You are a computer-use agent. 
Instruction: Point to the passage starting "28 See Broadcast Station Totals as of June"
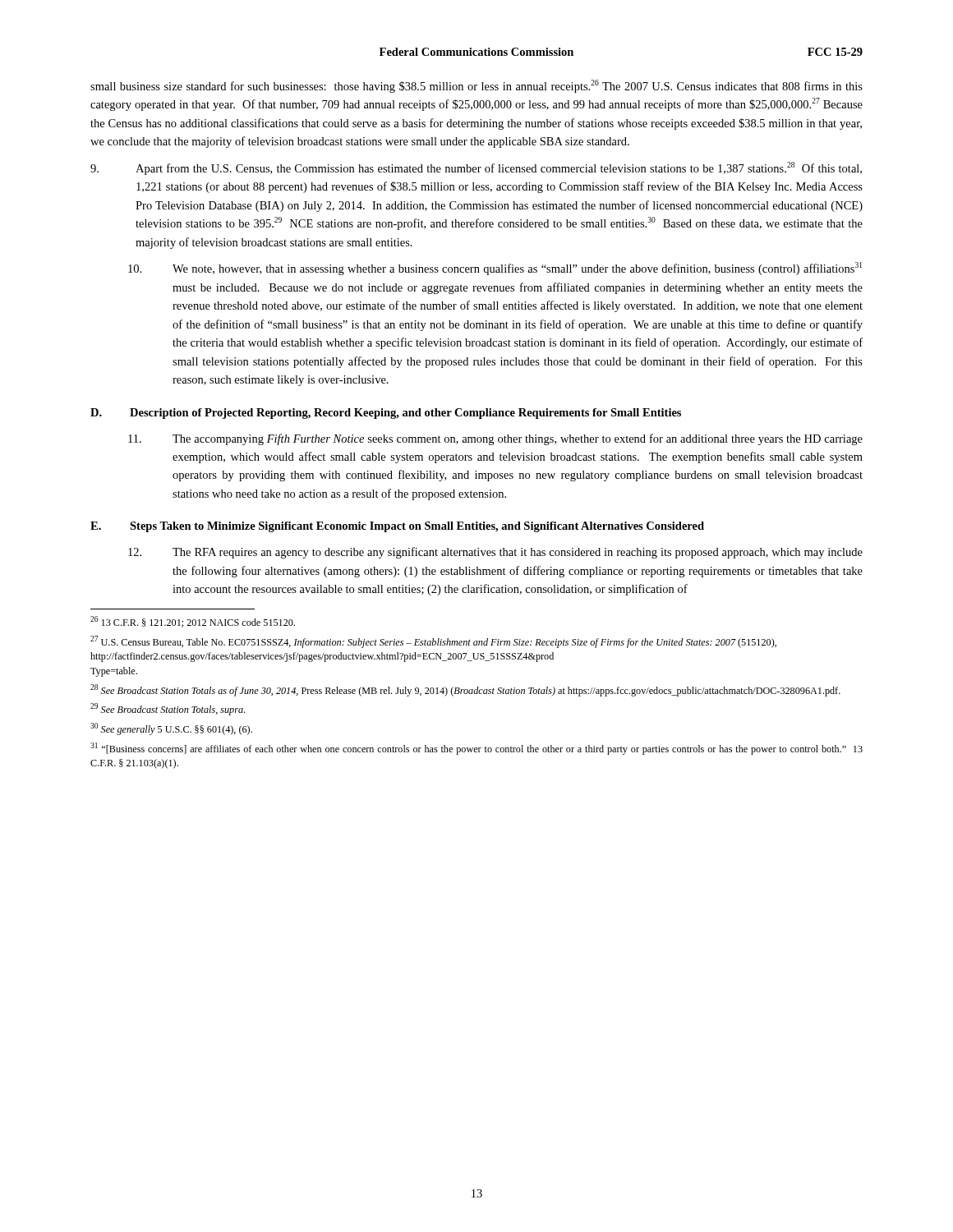click(x=465, y=690)
